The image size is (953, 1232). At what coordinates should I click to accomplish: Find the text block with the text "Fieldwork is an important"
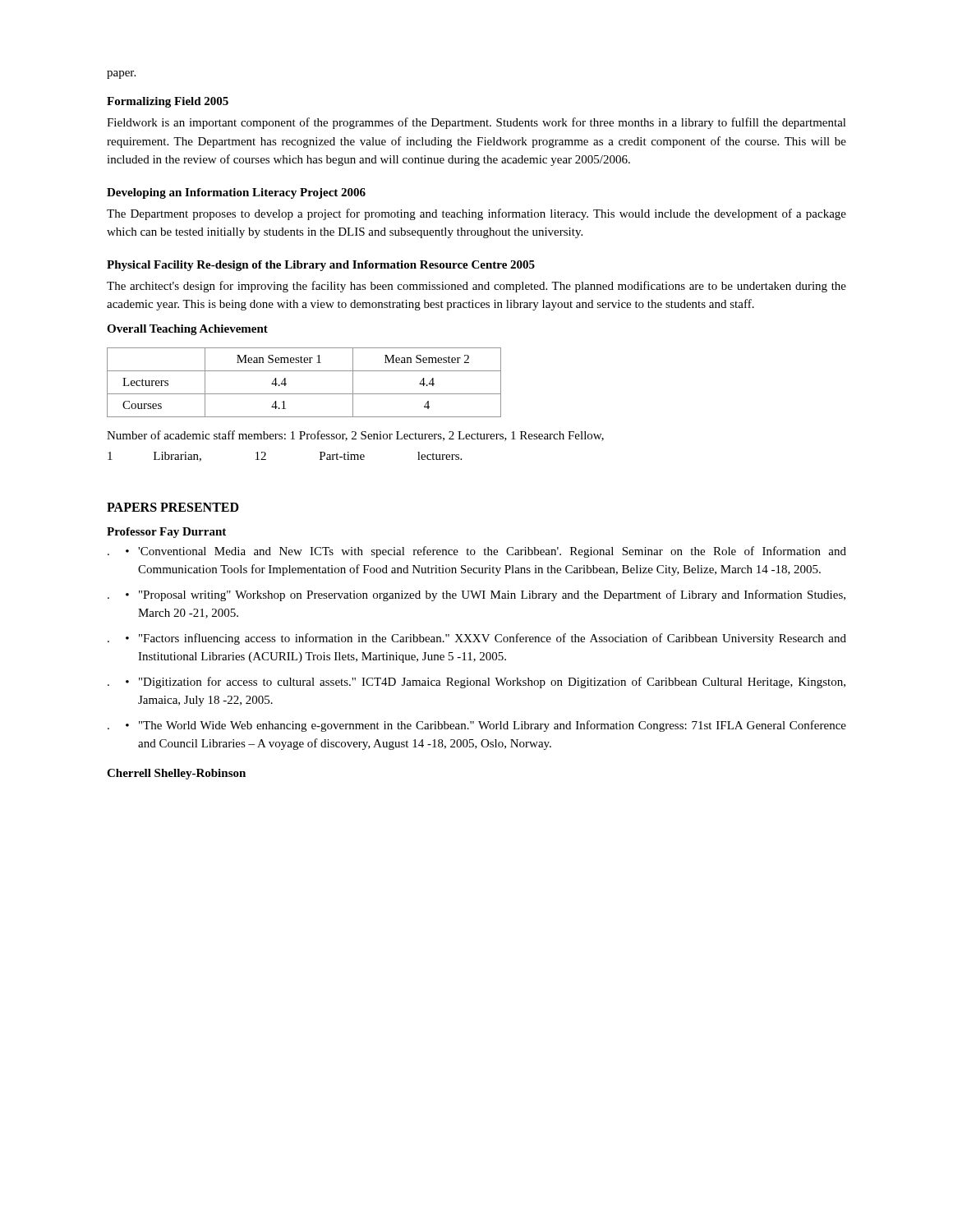[x=476, y=141]
